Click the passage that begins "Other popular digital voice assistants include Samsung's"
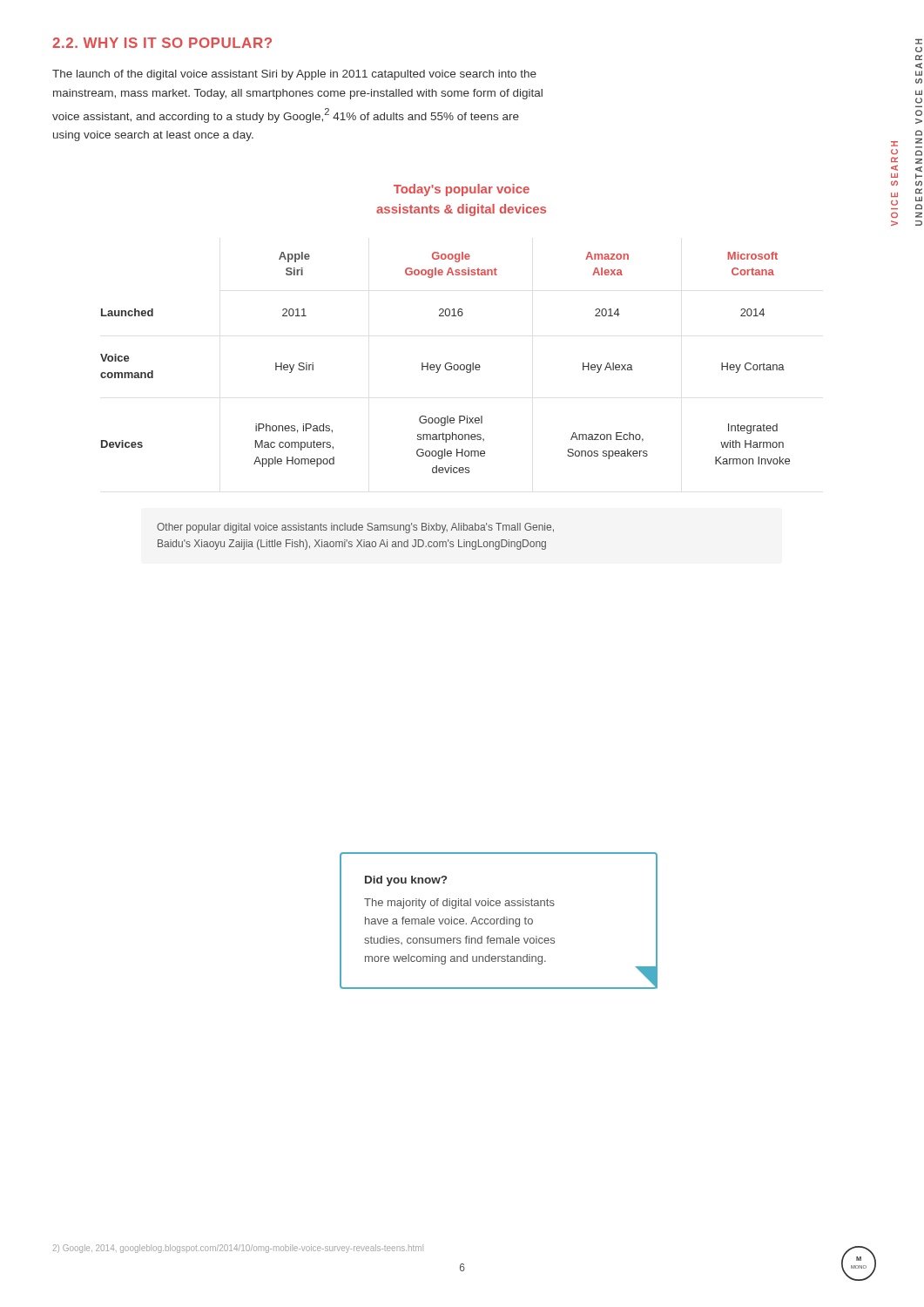The image size is (924, 1307). 356,536
